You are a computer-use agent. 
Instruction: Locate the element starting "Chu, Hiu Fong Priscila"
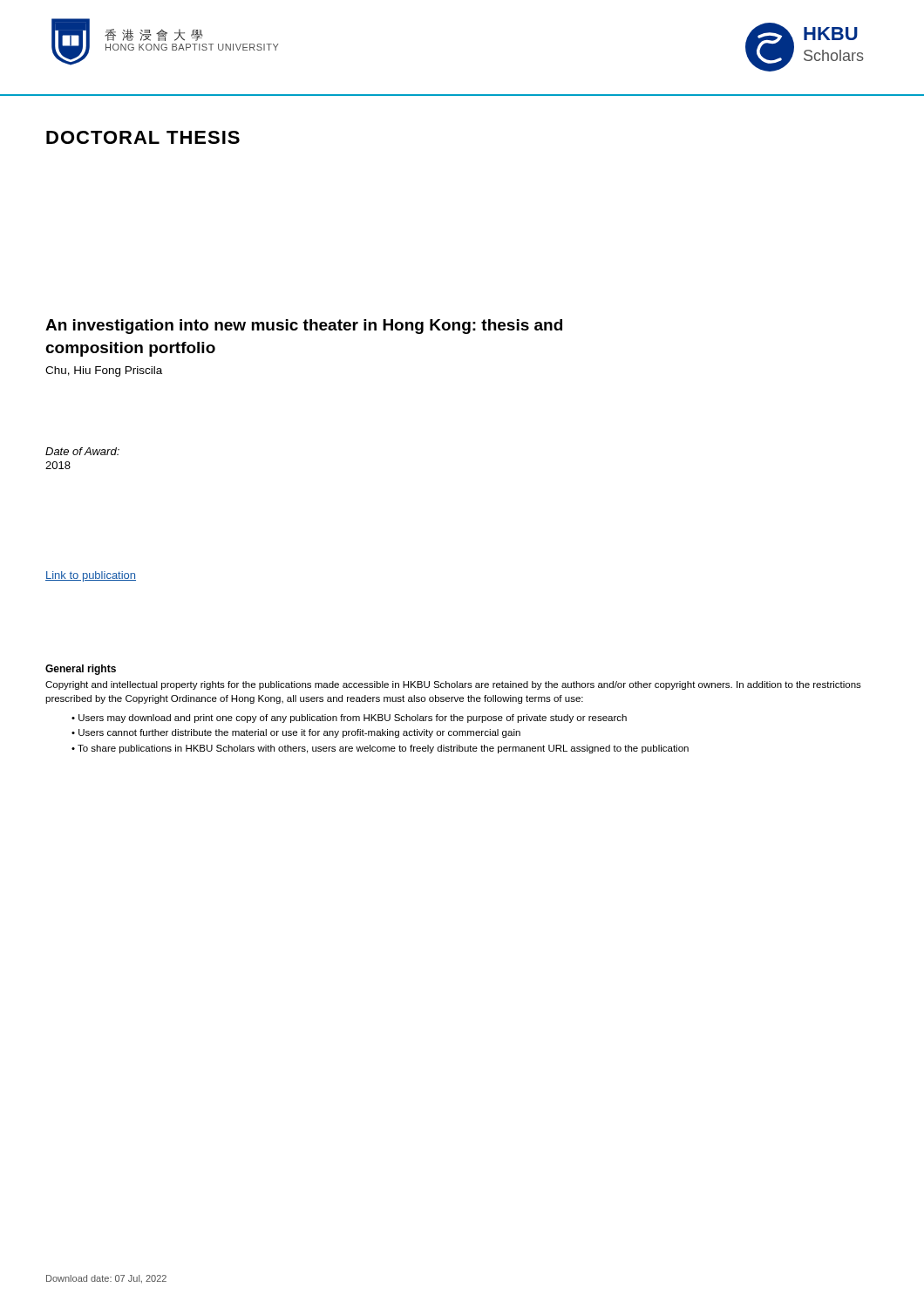pos(104,370)
